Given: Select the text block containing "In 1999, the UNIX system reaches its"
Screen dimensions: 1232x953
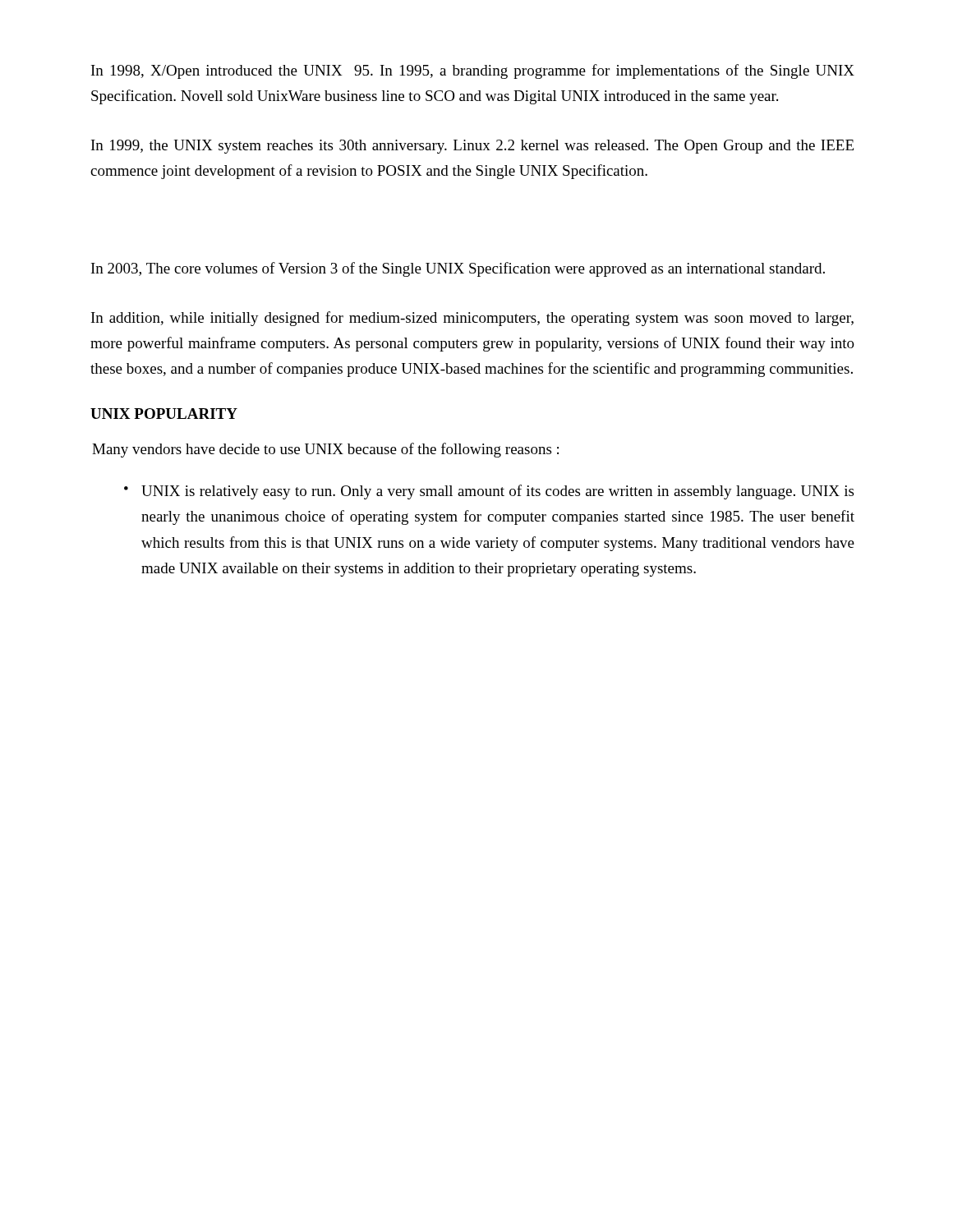Looking at the screenshot, I should click(x=472, y=158).
